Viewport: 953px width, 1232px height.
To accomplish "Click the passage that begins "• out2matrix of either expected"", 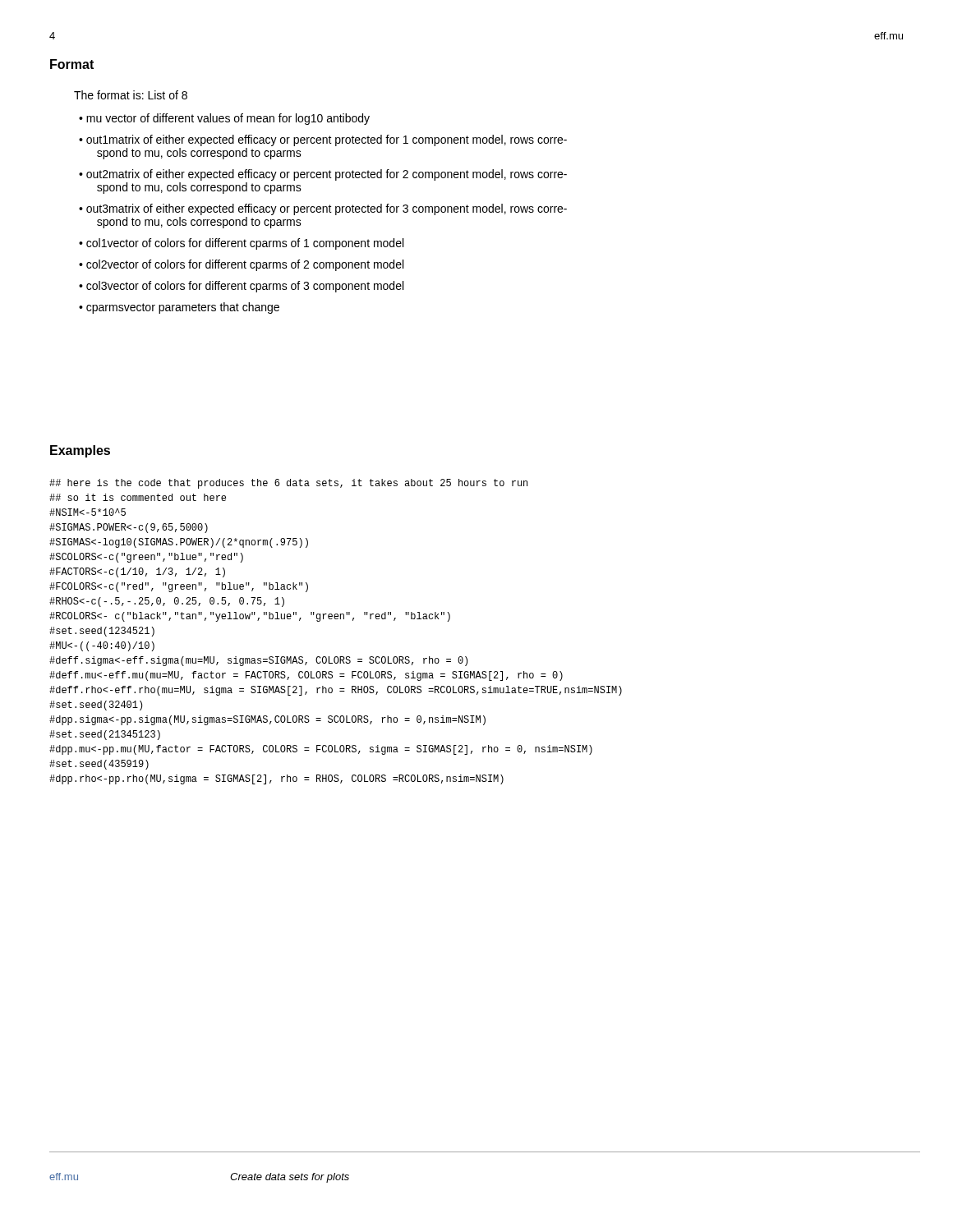I will 323,181.
